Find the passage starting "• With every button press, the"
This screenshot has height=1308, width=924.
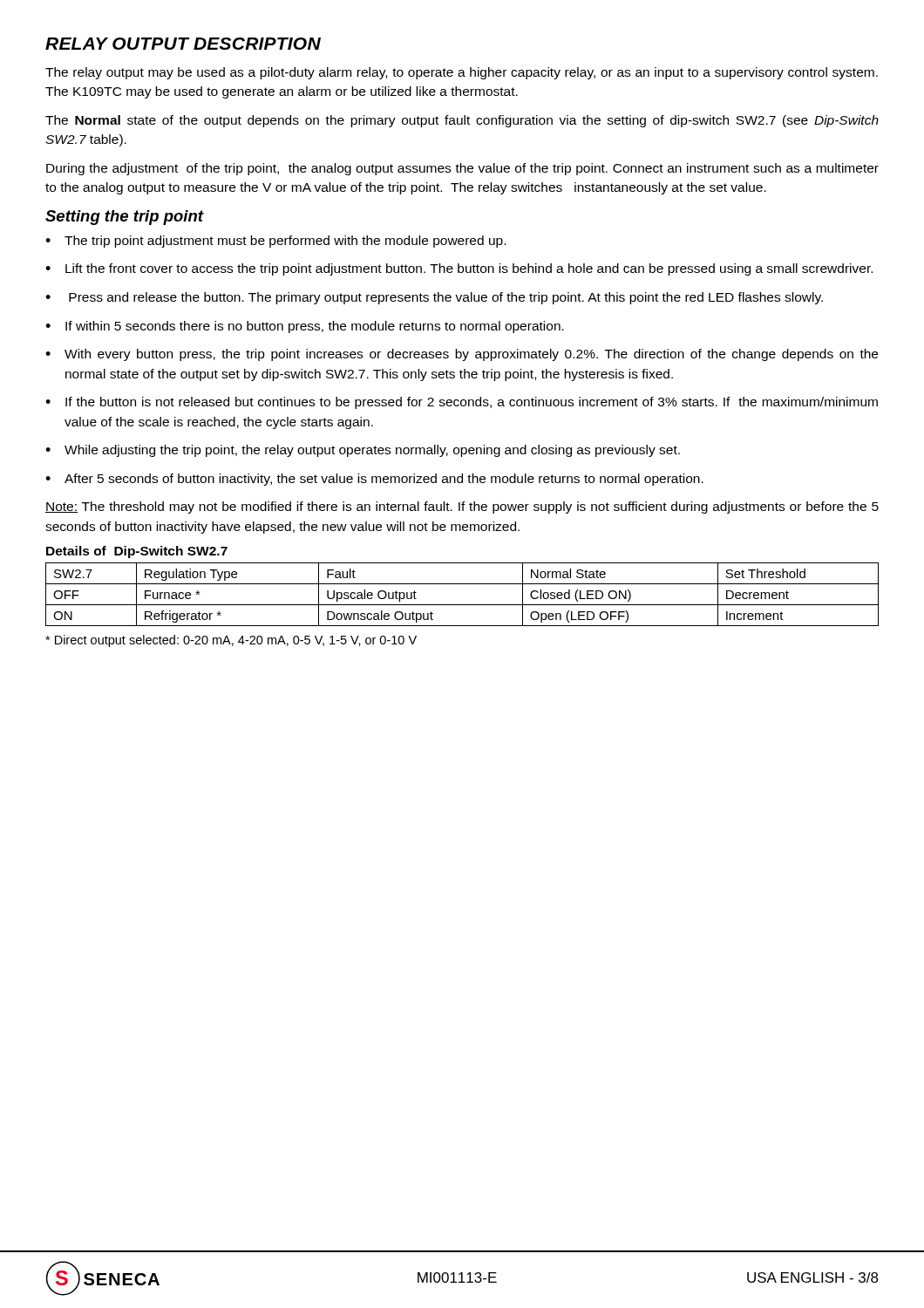tap(462, 364)
